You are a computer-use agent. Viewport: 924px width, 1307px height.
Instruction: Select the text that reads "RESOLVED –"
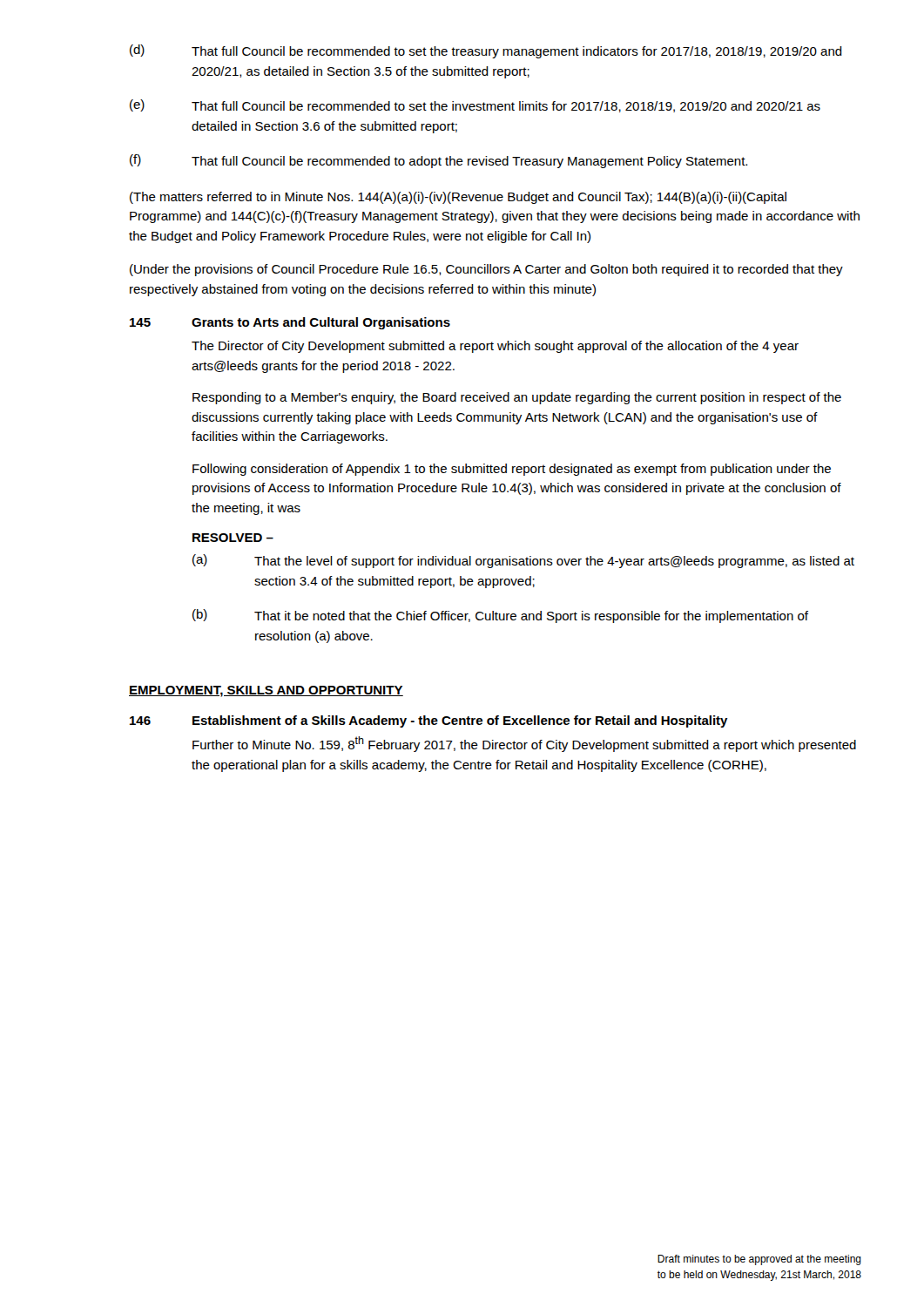pyautogui.click(x=233, y=537)
